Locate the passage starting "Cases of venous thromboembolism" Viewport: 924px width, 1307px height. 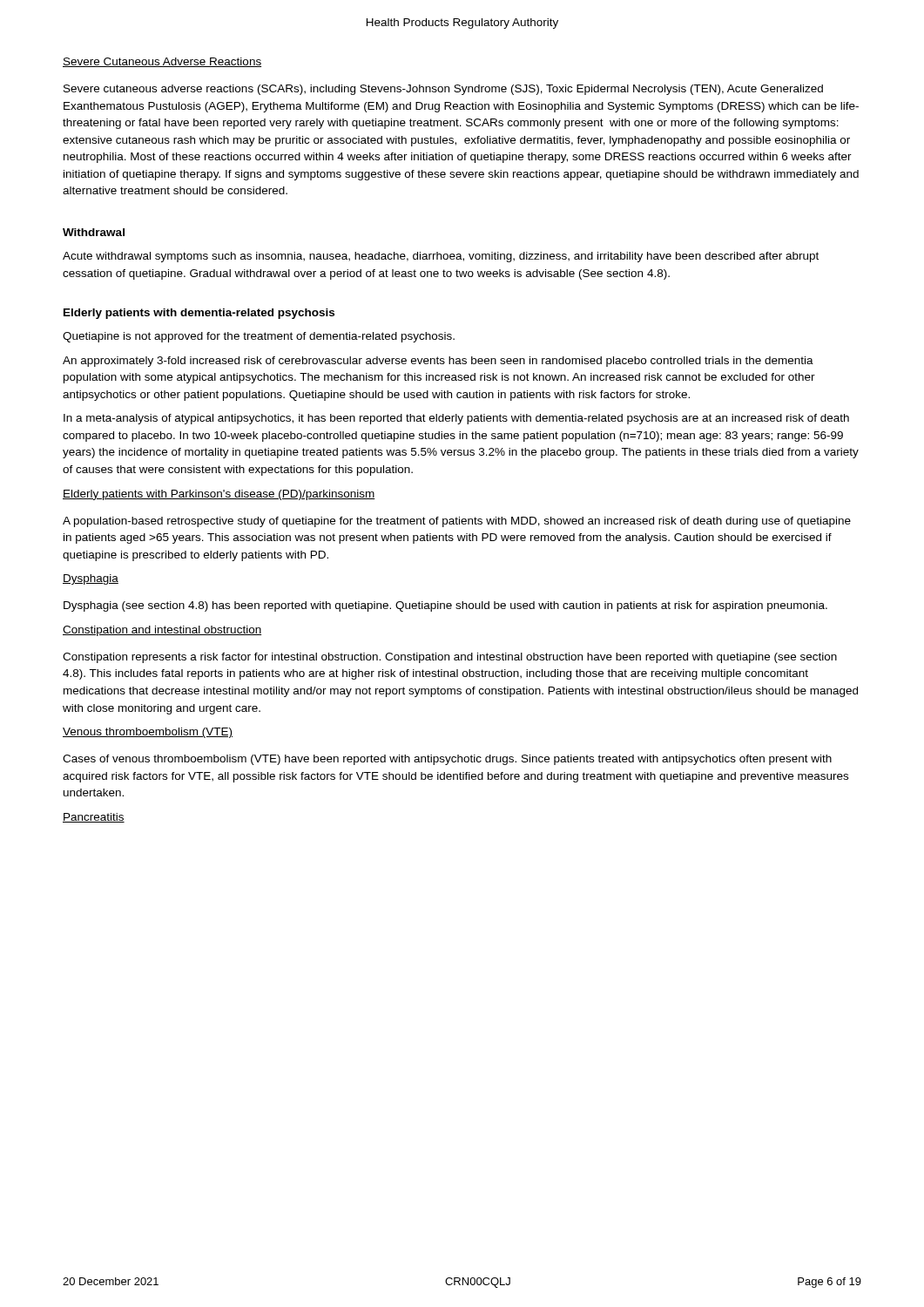(x=462, y=776)
